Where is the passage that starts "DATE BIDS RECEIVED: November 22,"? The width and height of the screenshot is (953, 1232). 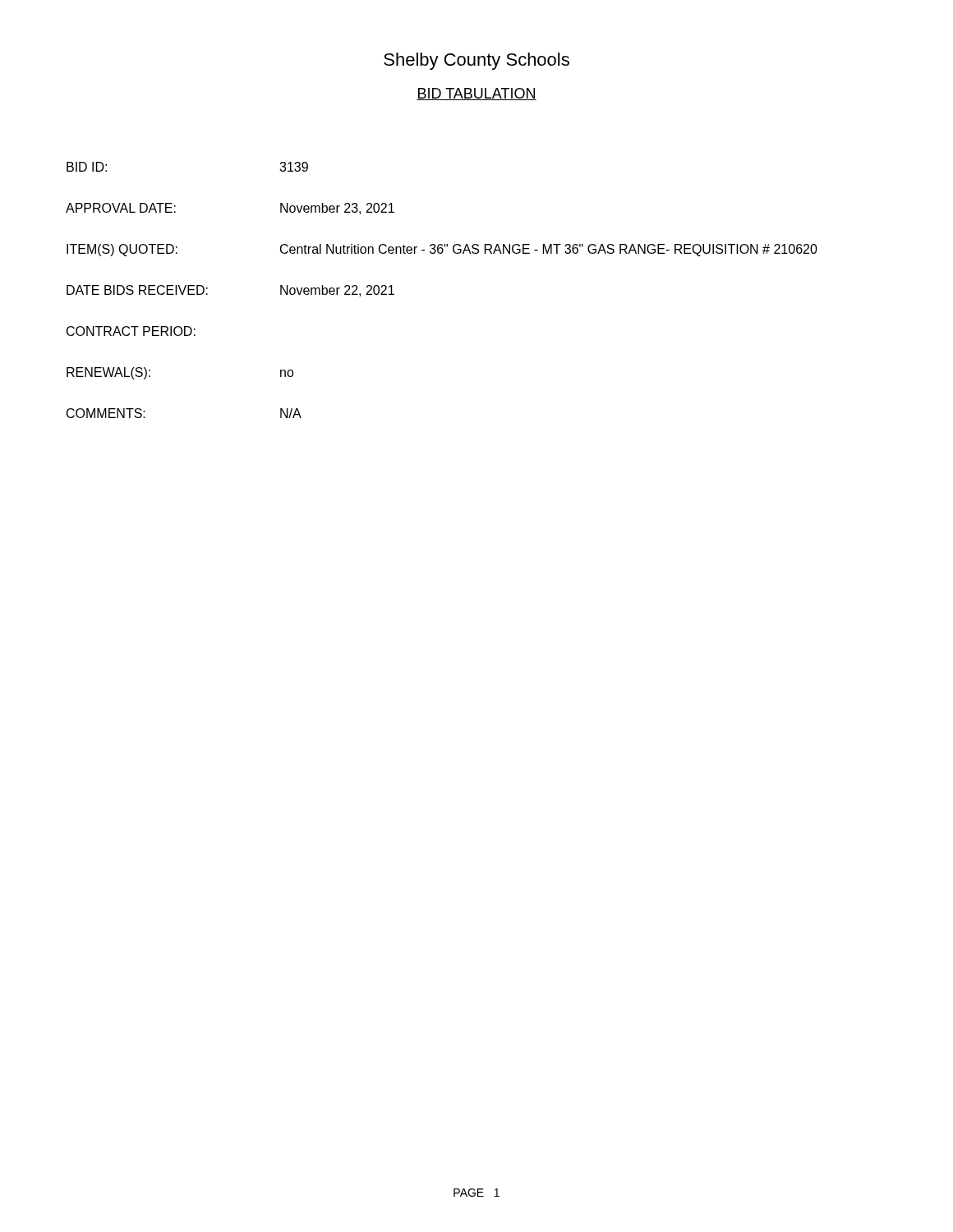click(143, 290)
